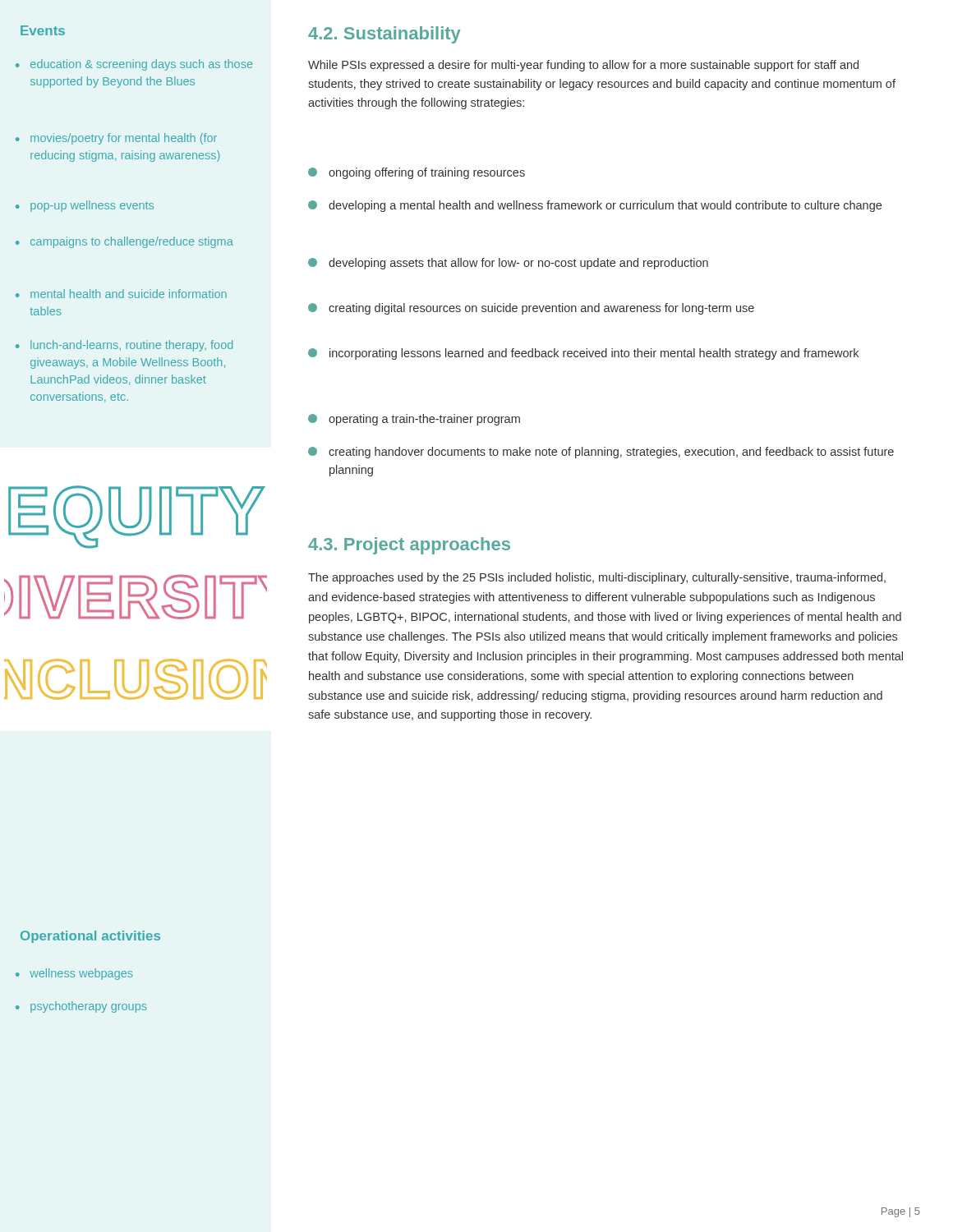Find a illustration
Screen dimensions: 1232x953
point(136,589)
